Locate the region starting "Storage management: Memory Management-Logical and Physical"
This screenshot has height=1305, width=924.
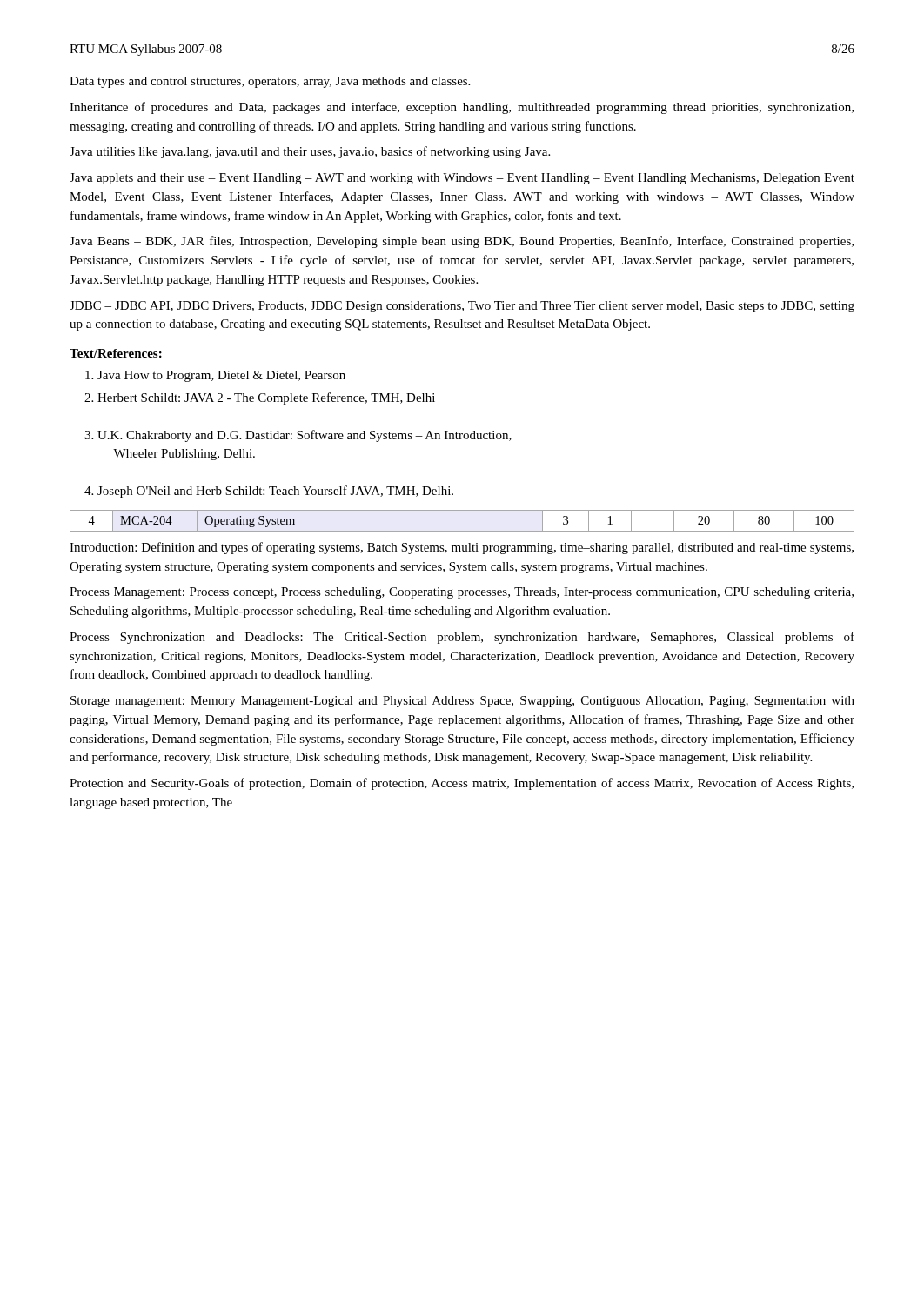pyautogui.click(x=462, y=729)
